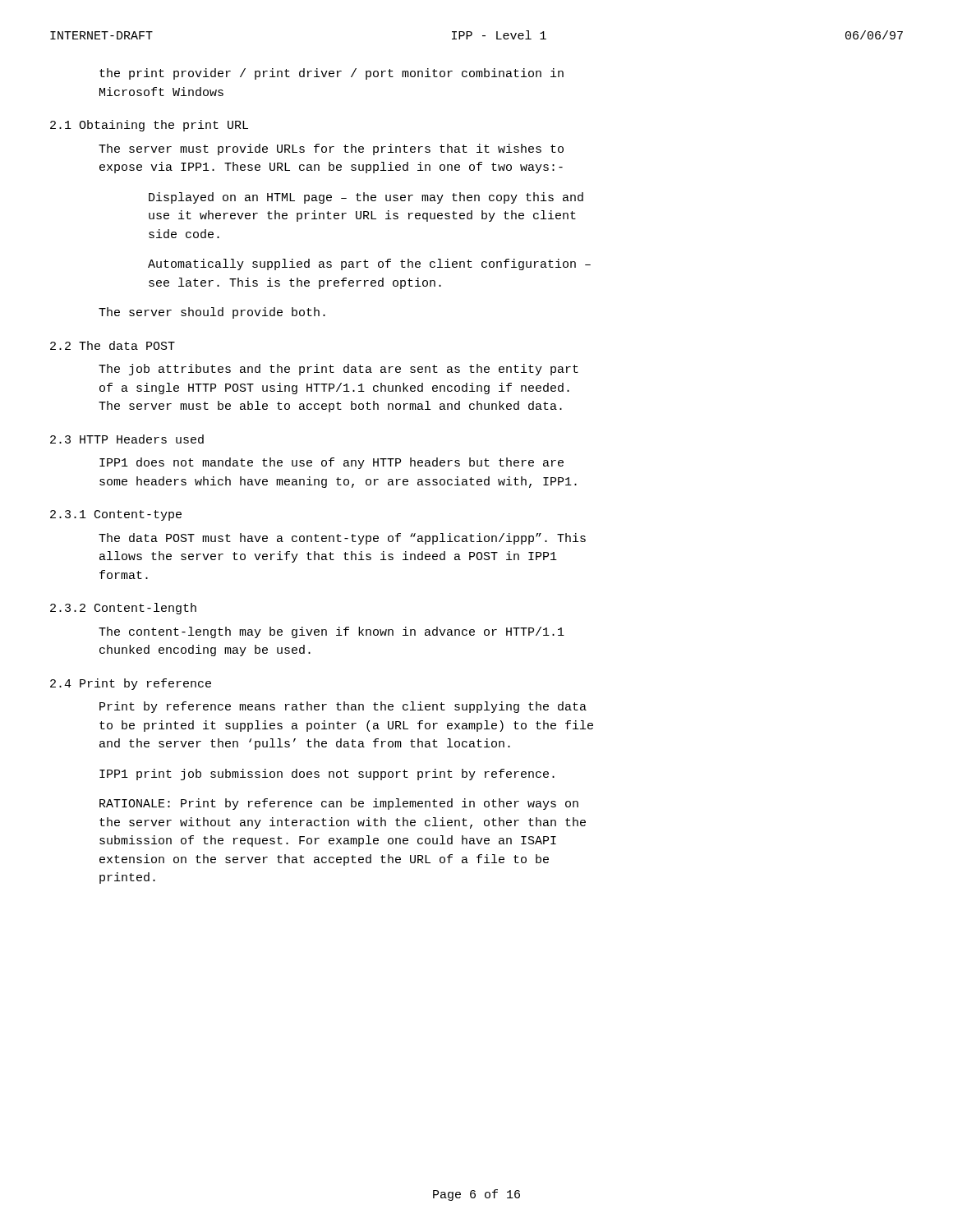
Task: Select the text block with the text "the print provider"
Action: 332,84
